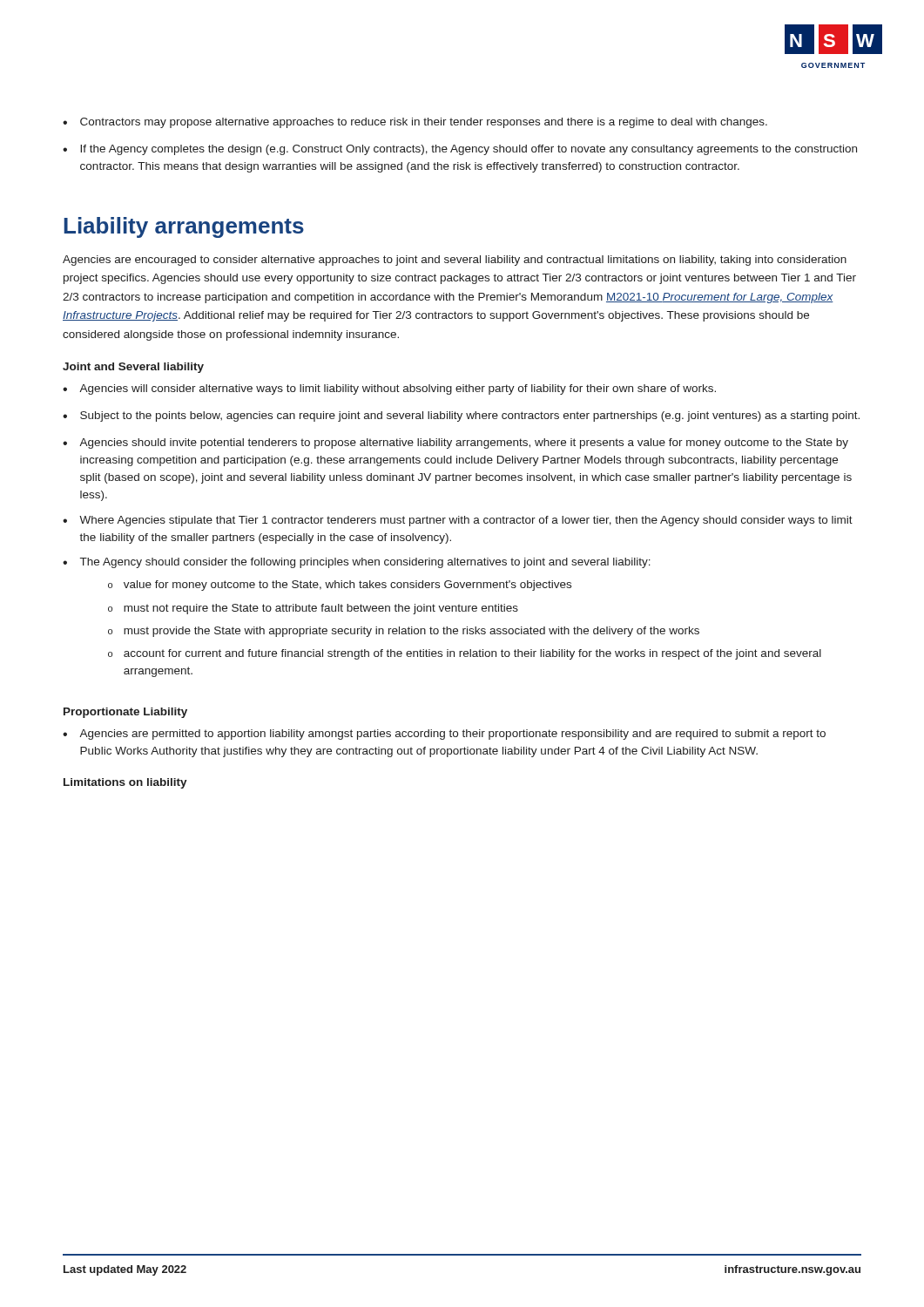Find the list item containing "must provide the State with appropriate security"
Screen dimensions: 1307x924
(492, 631)
